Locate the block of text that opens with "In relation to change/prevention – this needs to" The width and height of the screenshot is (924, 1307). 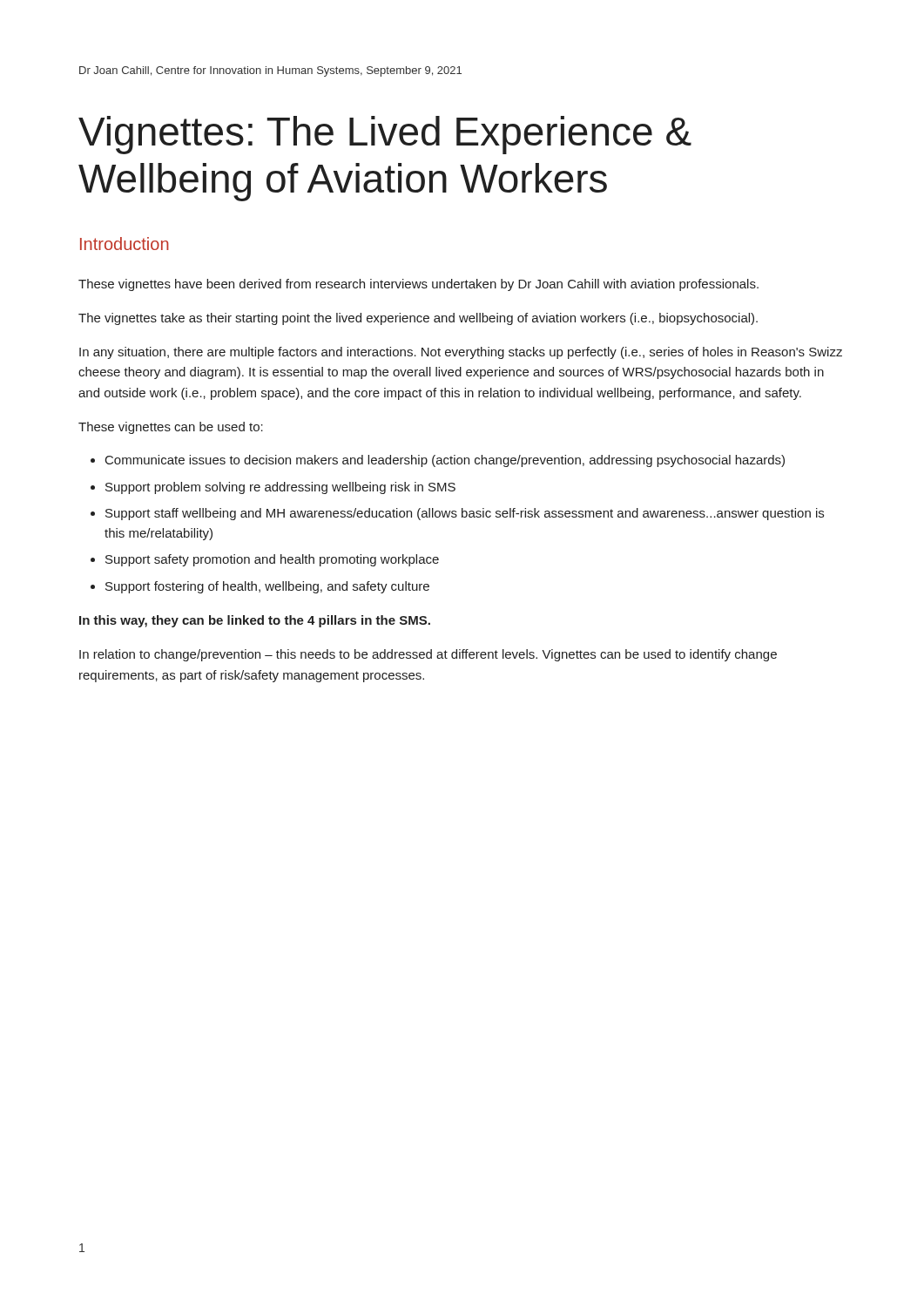tap(462, 664)
